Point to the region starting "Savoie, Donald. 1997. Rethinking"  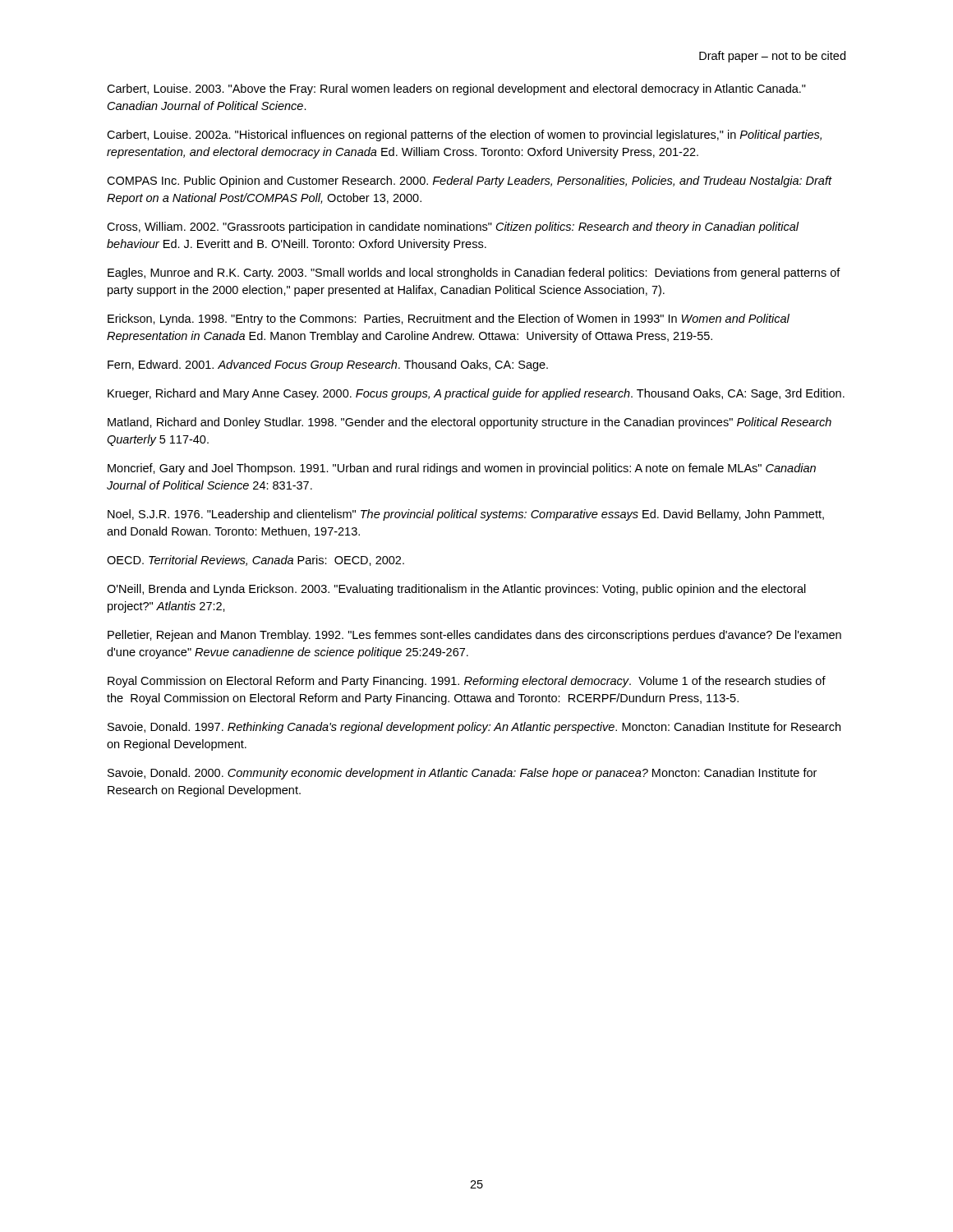point(474,736)
